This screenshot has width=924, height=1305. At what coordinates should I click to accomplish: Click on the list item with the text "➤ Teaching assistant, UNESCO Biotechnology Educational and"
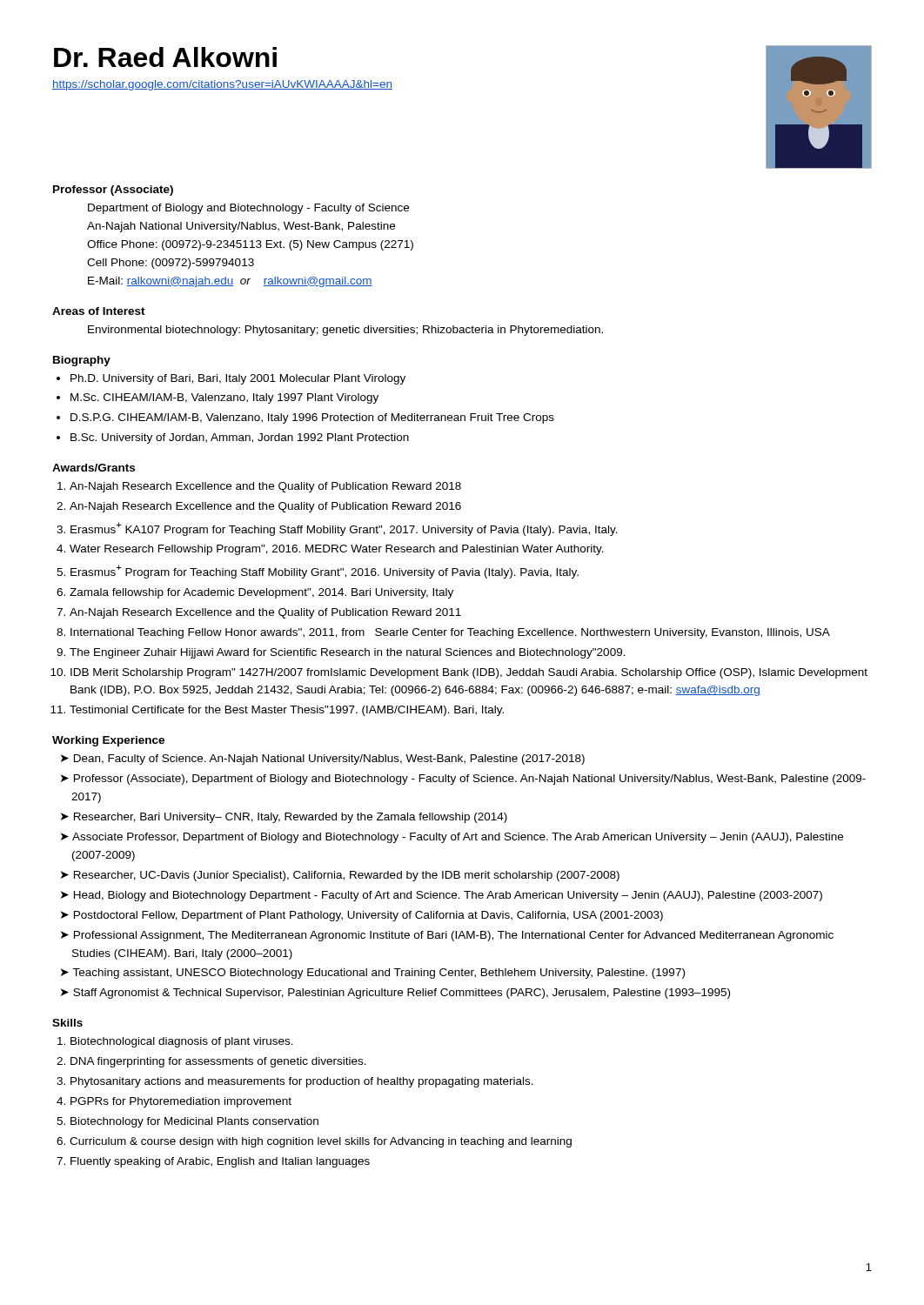click(372, 973)
